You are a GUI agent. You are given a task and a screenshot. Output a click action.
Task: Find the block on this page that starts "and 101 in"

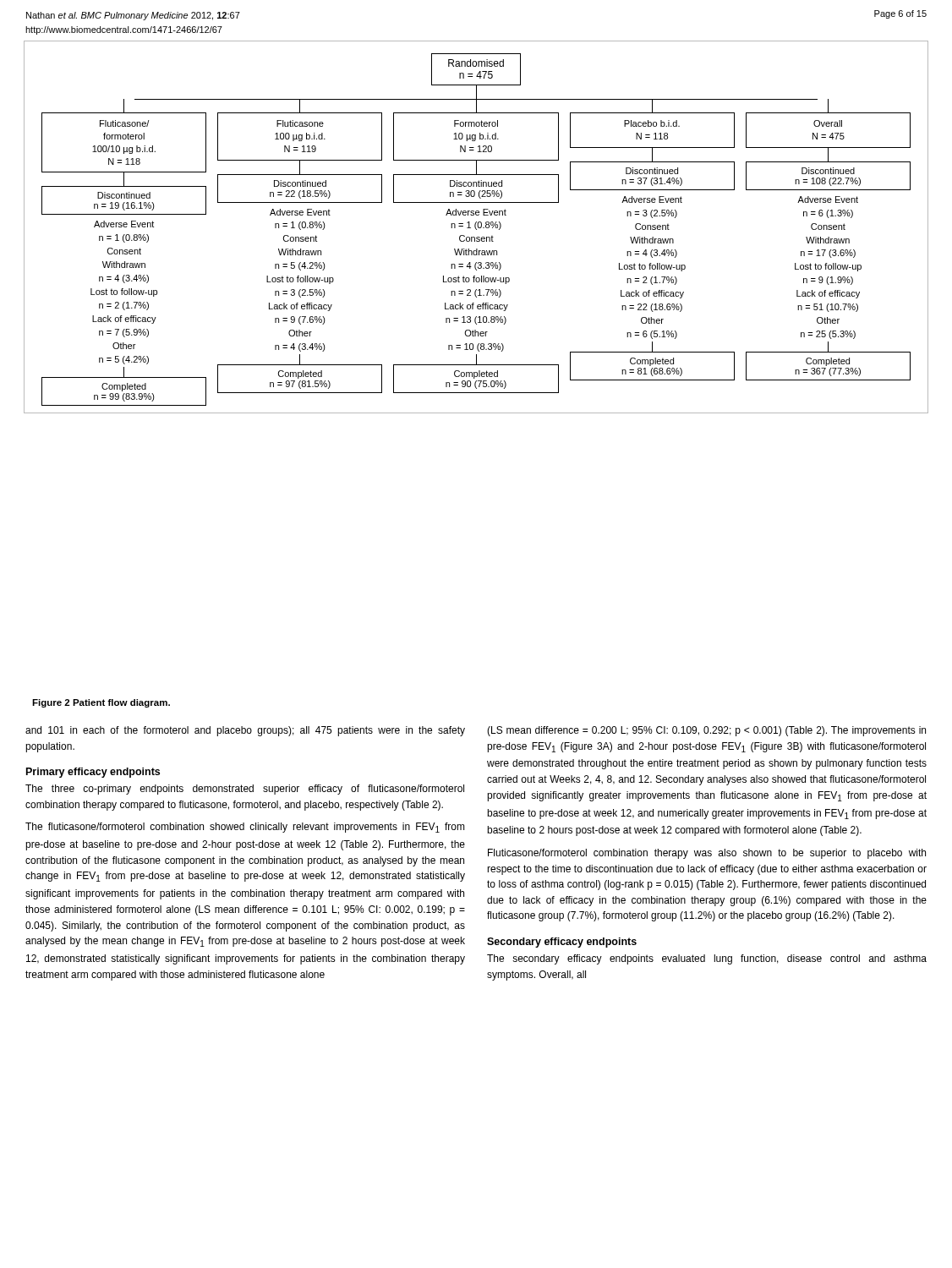245,738
